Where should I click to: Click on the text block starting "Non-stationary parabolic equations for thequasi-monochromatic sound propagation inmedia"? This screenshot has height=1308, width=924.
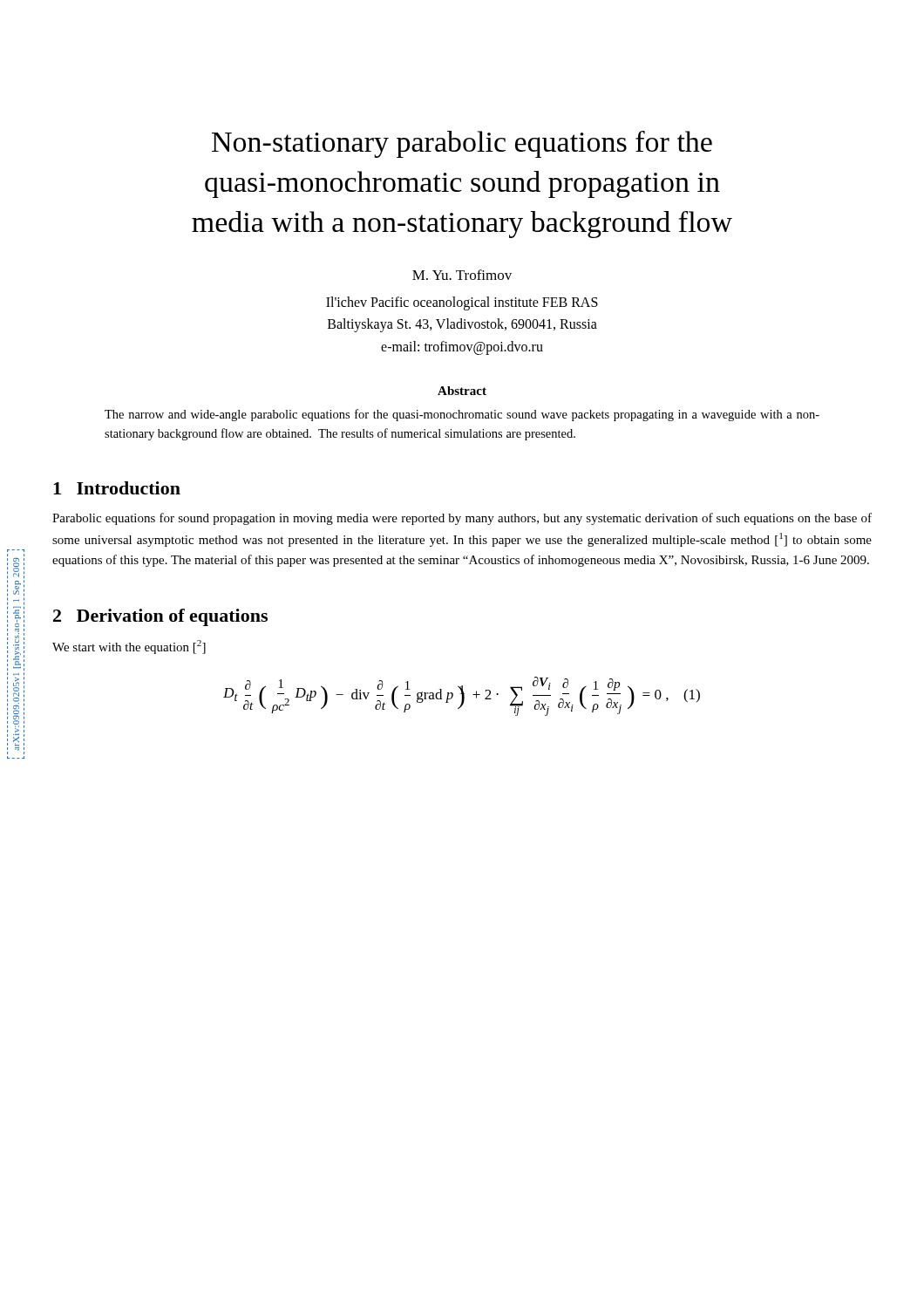(x=462, y=182)
